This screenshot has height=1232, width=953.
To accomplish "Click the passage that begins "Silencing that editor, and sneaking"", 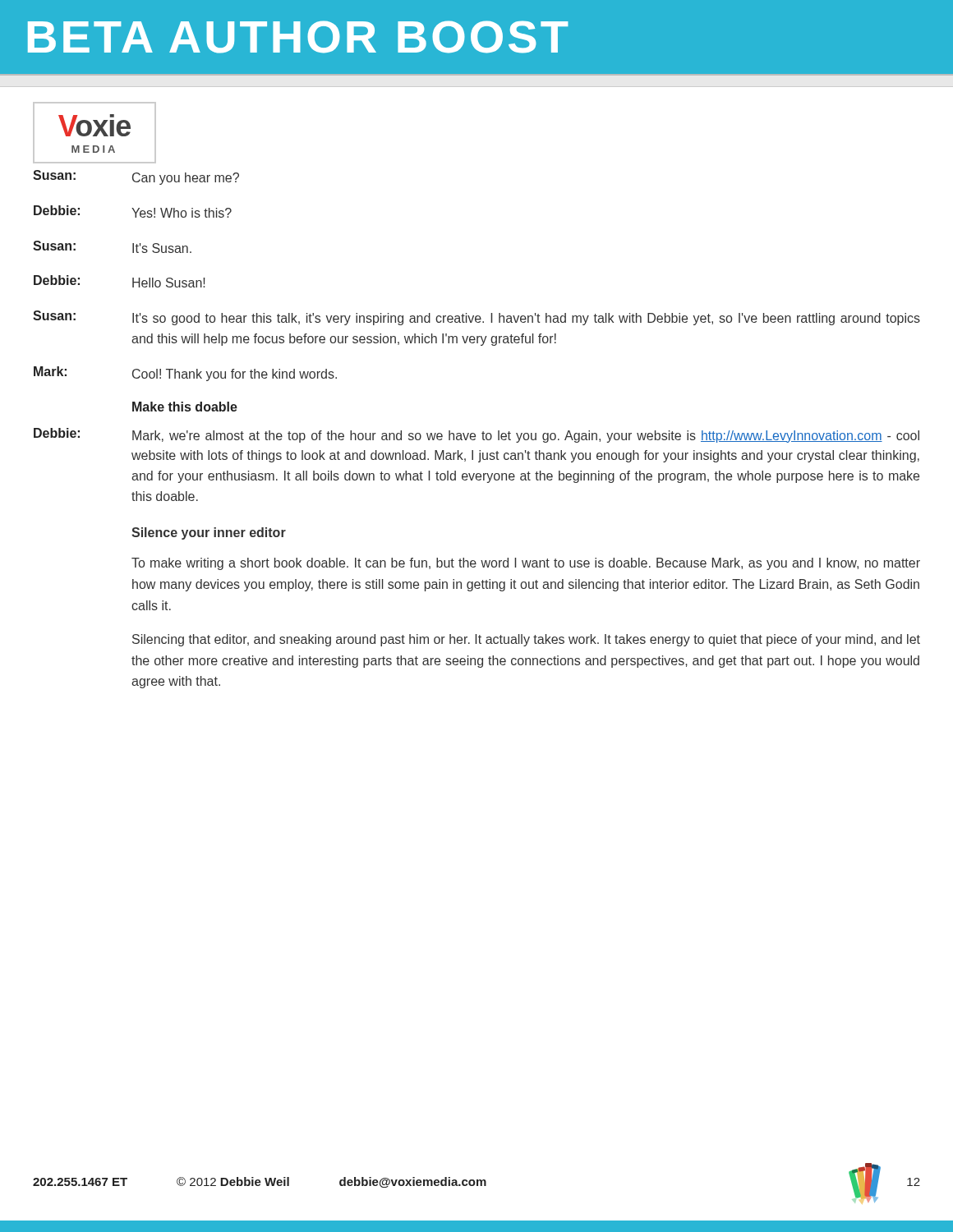I will coord(526,661).
